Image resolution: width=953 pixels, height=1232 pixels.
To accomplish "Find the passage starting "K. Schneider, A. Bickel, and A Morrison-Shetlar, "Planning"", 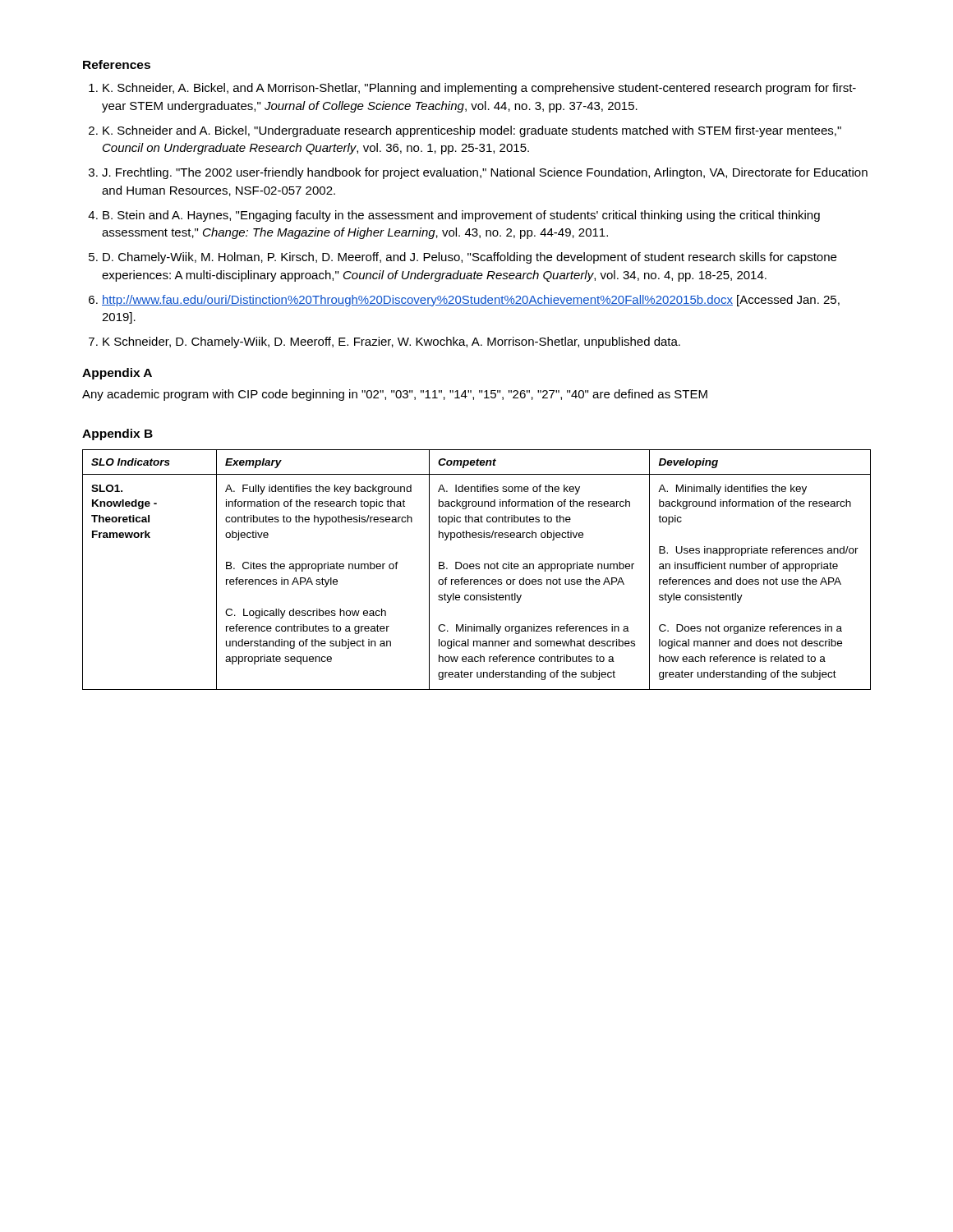I will click(x=486, y=97).
